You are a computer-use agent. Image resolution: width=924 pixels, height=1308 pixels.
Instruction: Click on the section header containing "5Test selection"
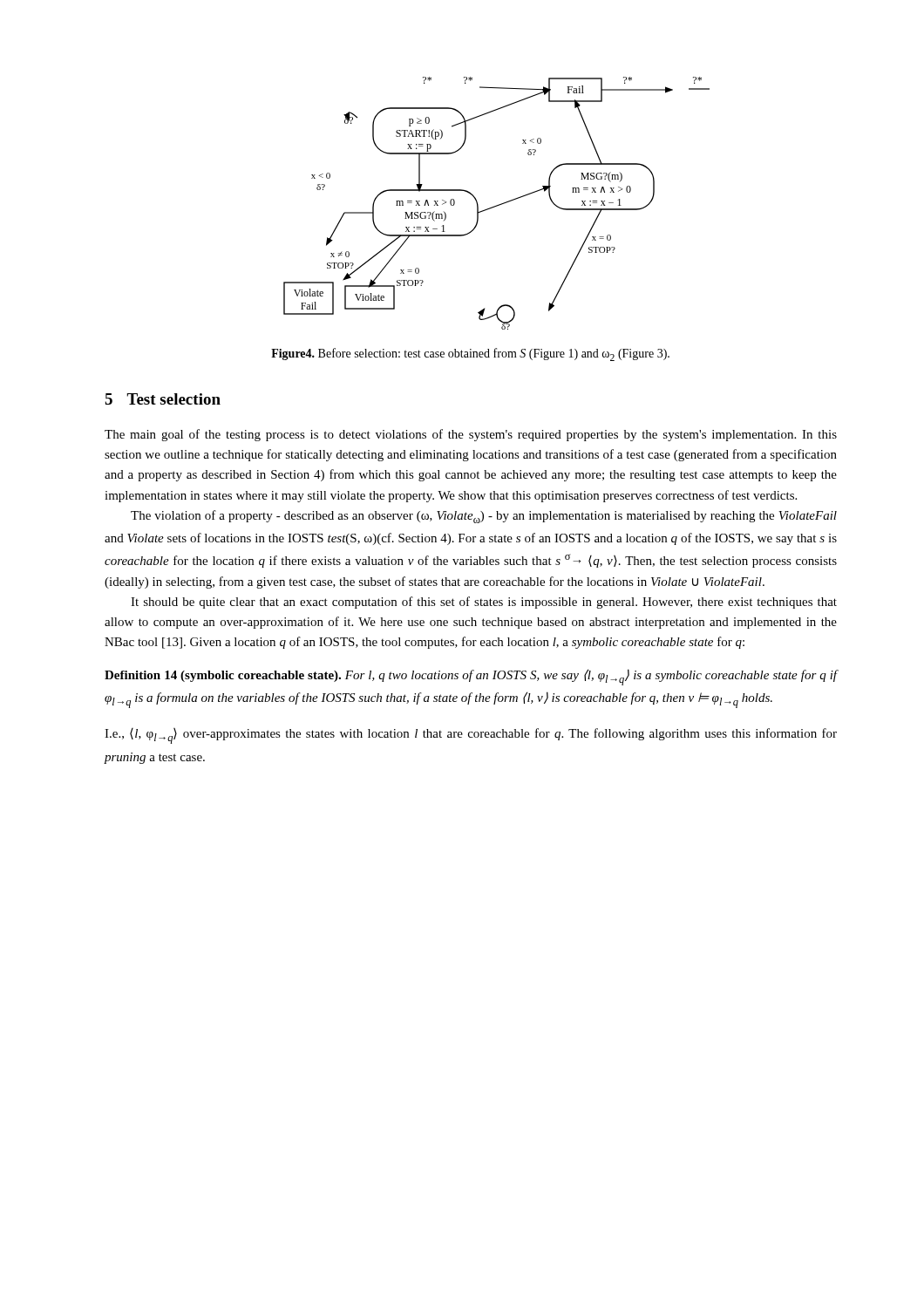tap(163, 399)
